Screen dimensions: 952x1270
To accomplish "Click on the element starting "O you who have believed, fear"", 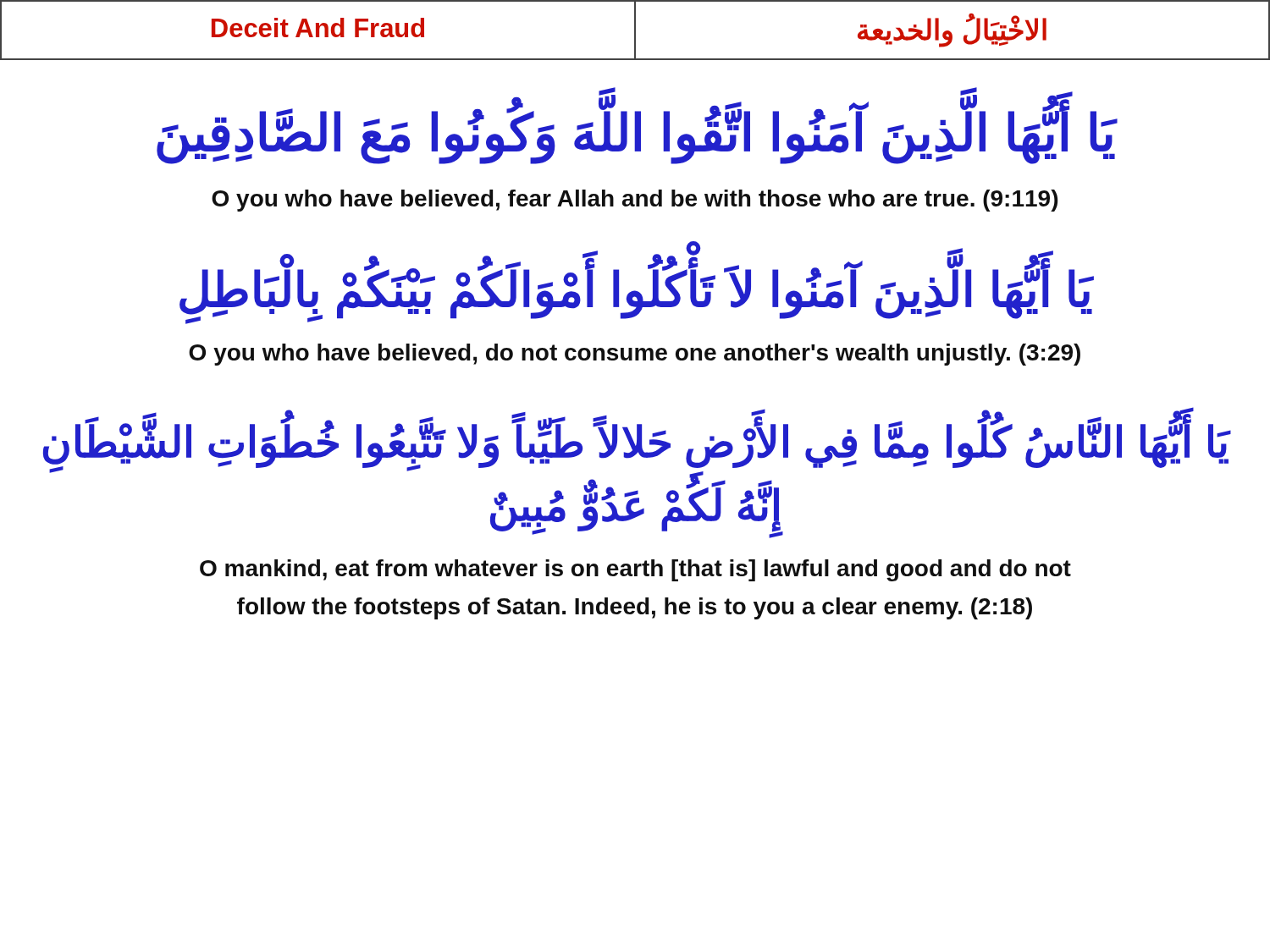I will pyautogui.click(x=635, y=198).
